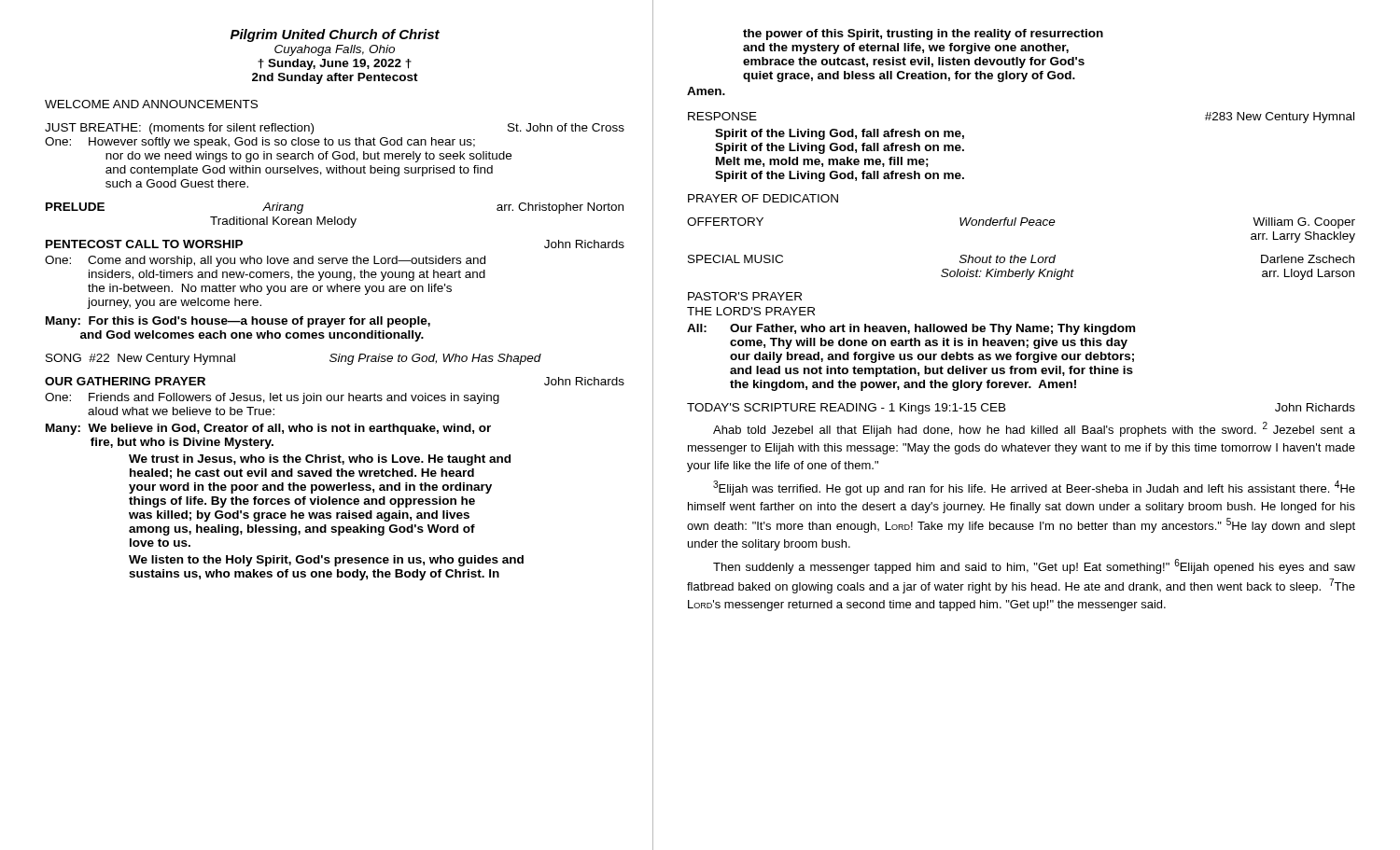
Task: Select the text block containing "the power of this"
Action: [1021, 62]
